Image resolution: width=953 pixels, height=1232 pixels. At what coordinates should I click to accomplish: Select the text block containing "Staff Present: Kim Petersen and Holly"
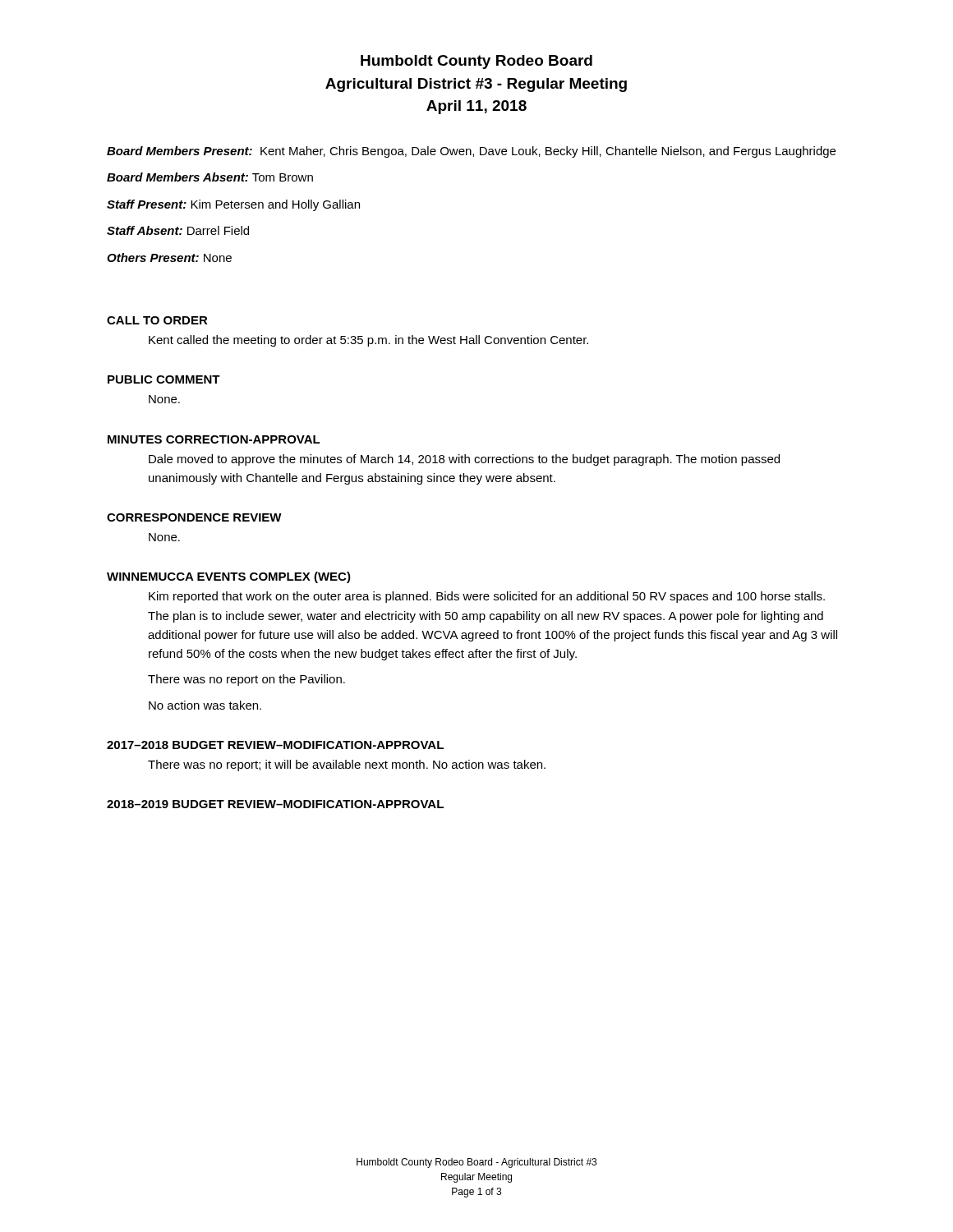pos(234,204)
